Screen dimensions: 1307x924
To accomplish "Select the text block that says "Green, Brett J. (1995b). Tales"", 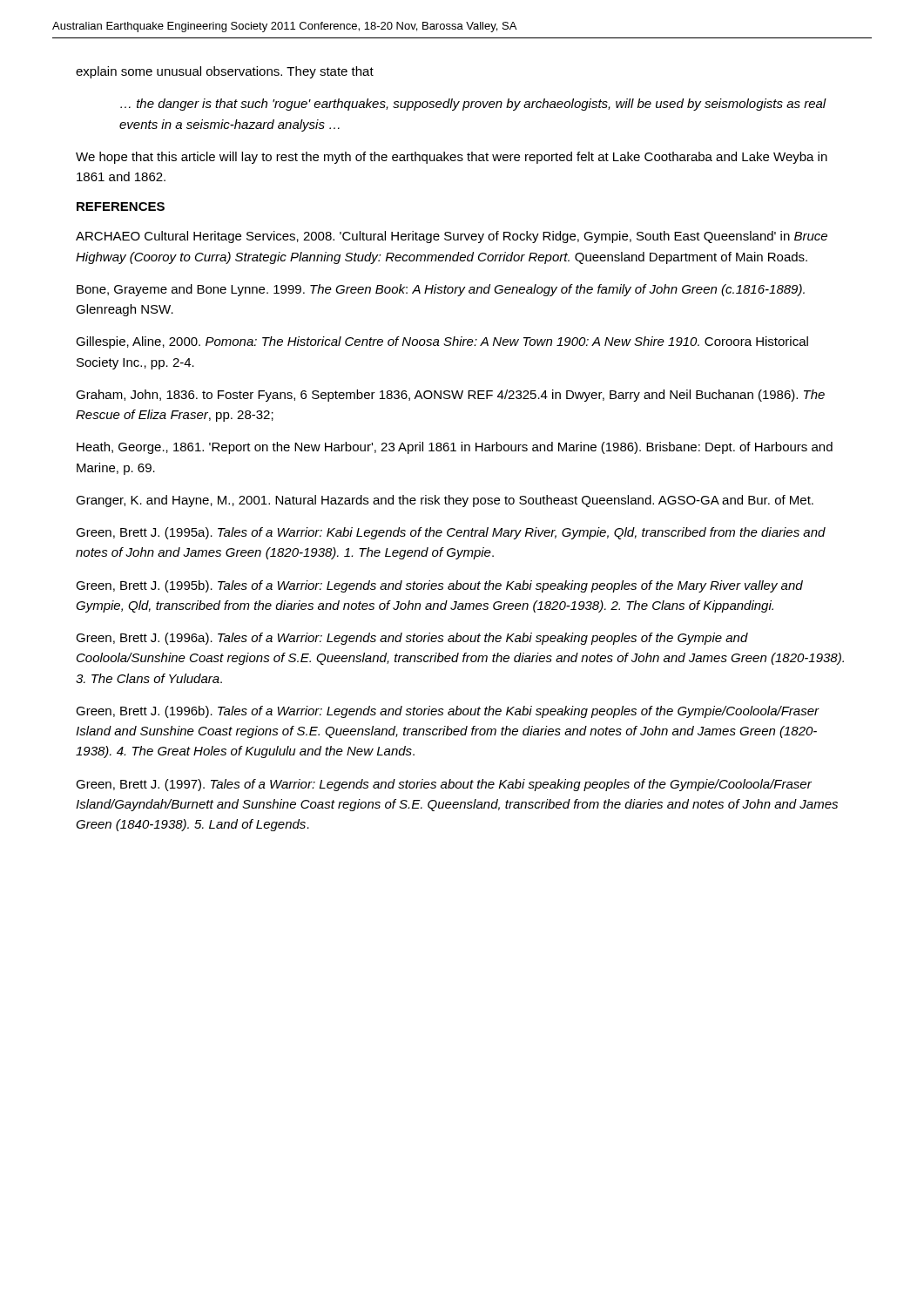I will [x=439, y=595].
